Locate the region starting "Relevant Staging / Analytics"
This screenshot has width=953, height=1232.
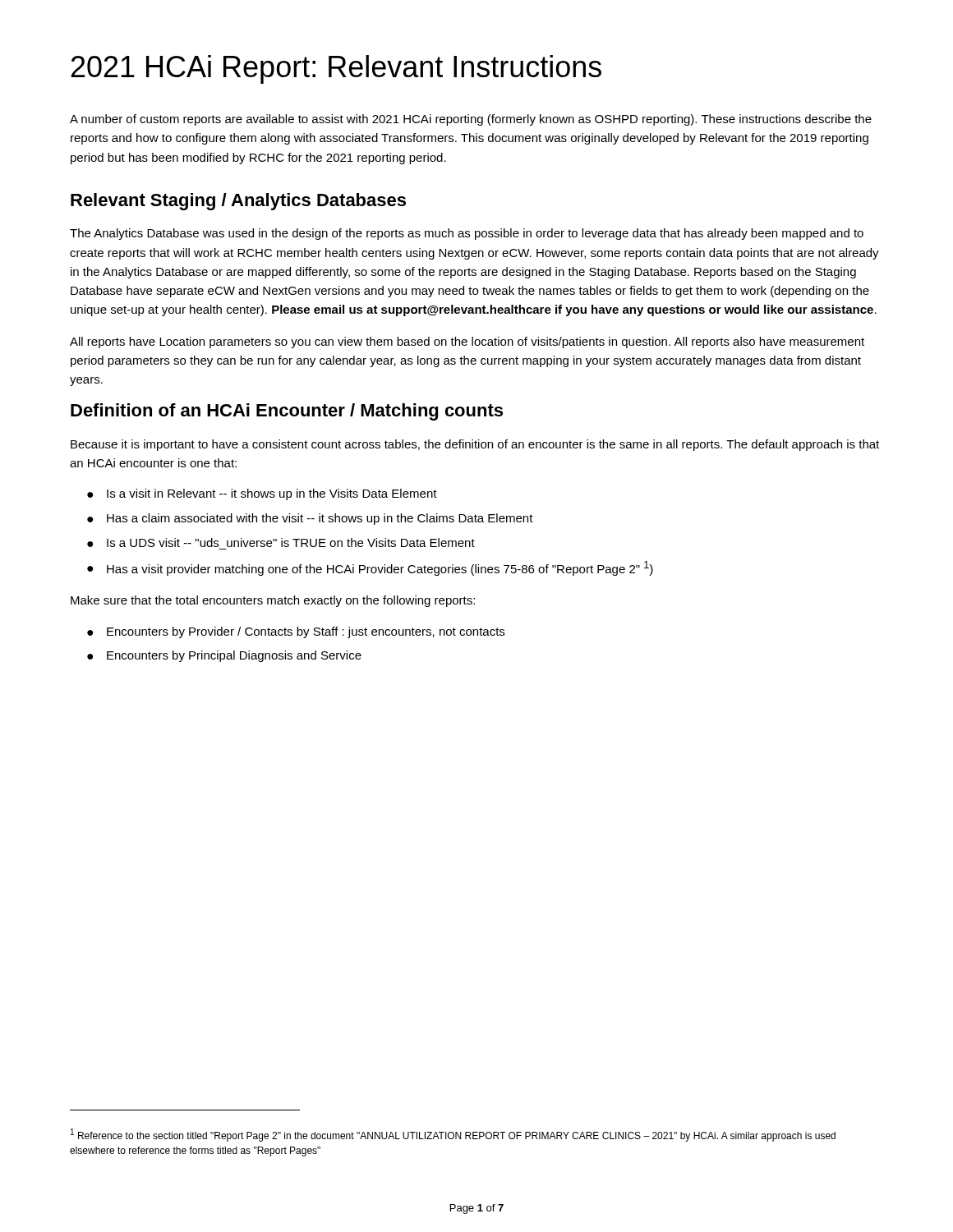pyautogui.click(x=238, y=202)
